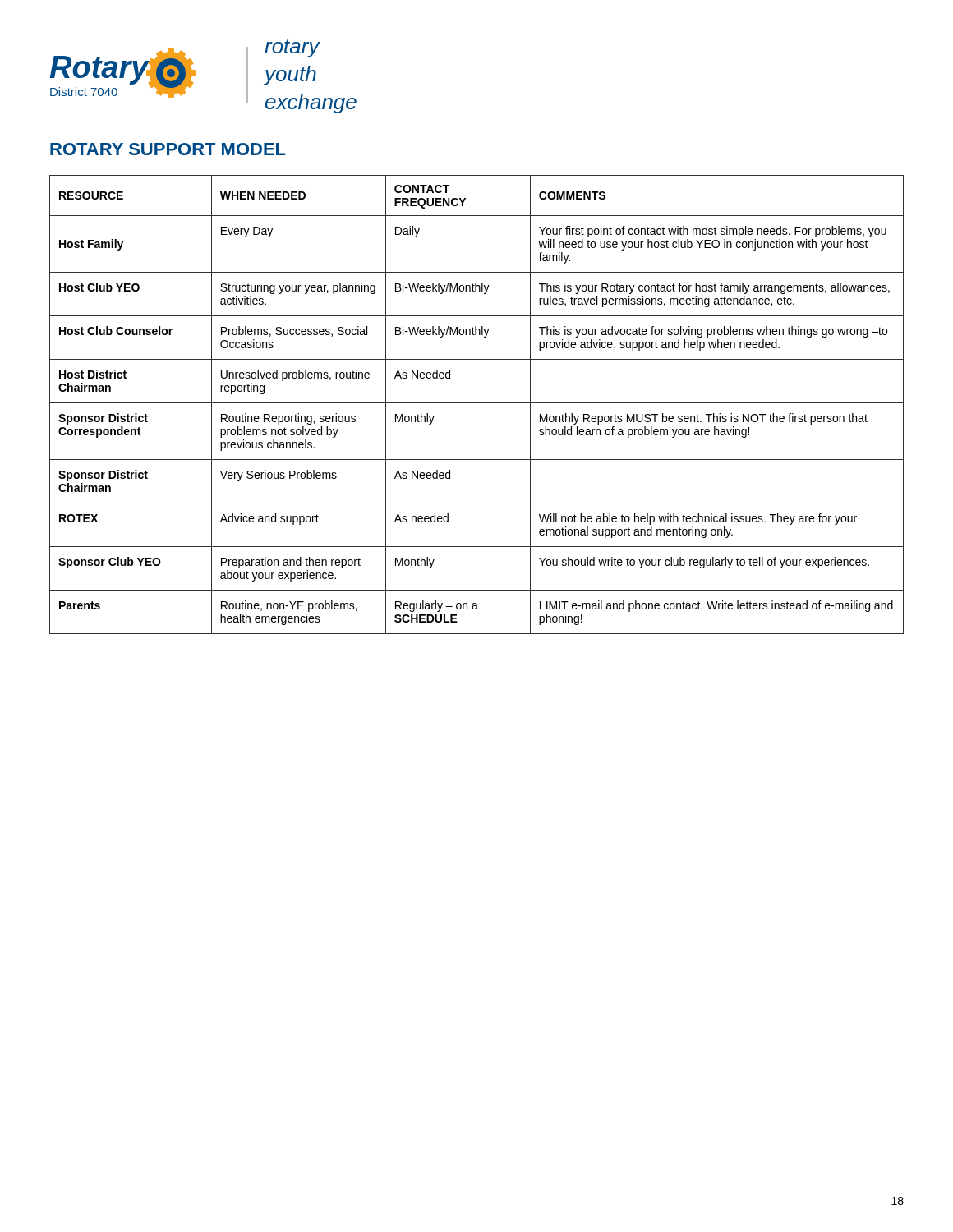The image size is (953, 1232).
Task: Select the table that reads "Monthly Reports MUST be"
Action: click(476, 405)
